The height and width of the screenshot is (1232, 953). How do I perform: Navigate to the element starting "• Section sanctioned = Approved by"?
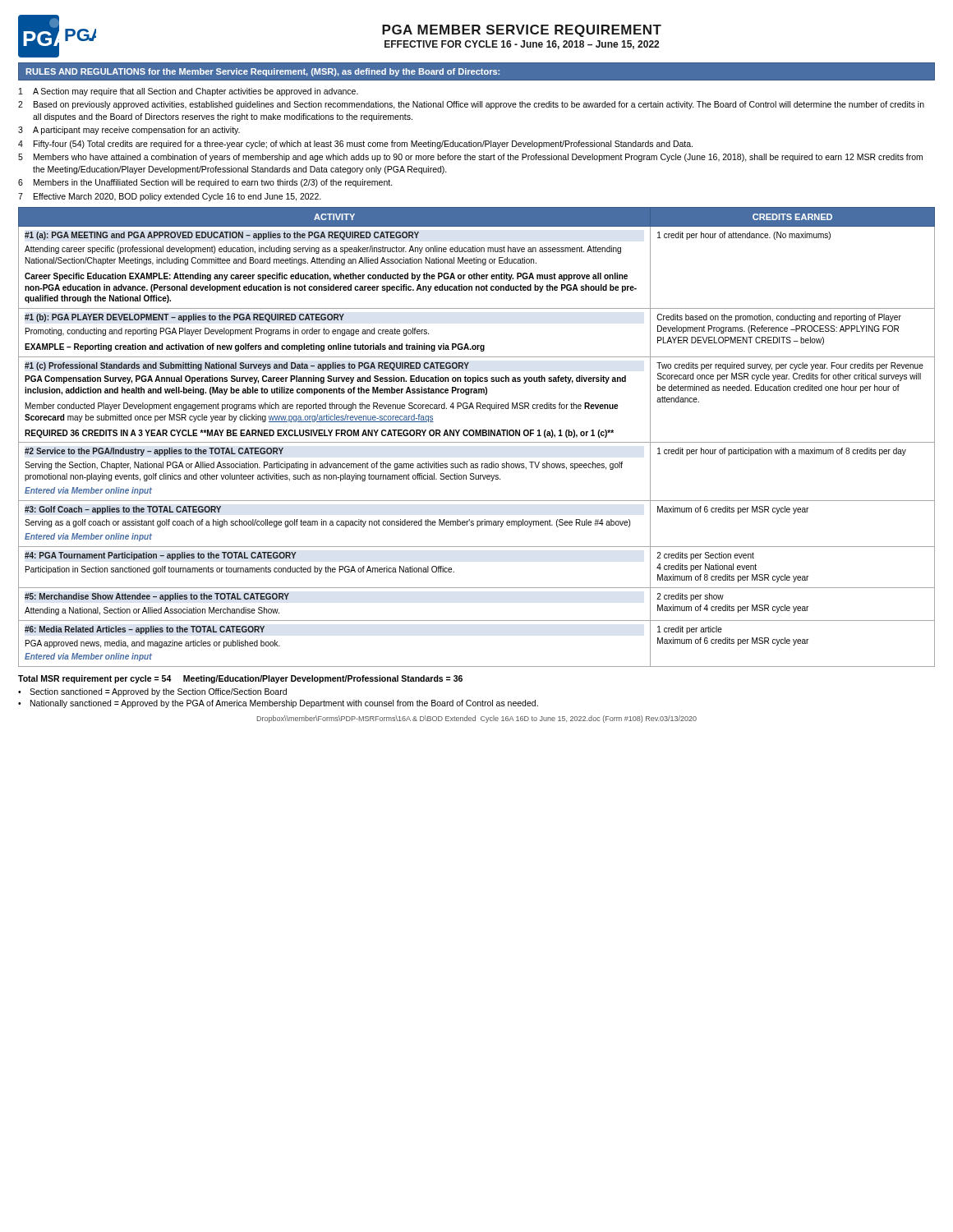[x=153, y=692]
